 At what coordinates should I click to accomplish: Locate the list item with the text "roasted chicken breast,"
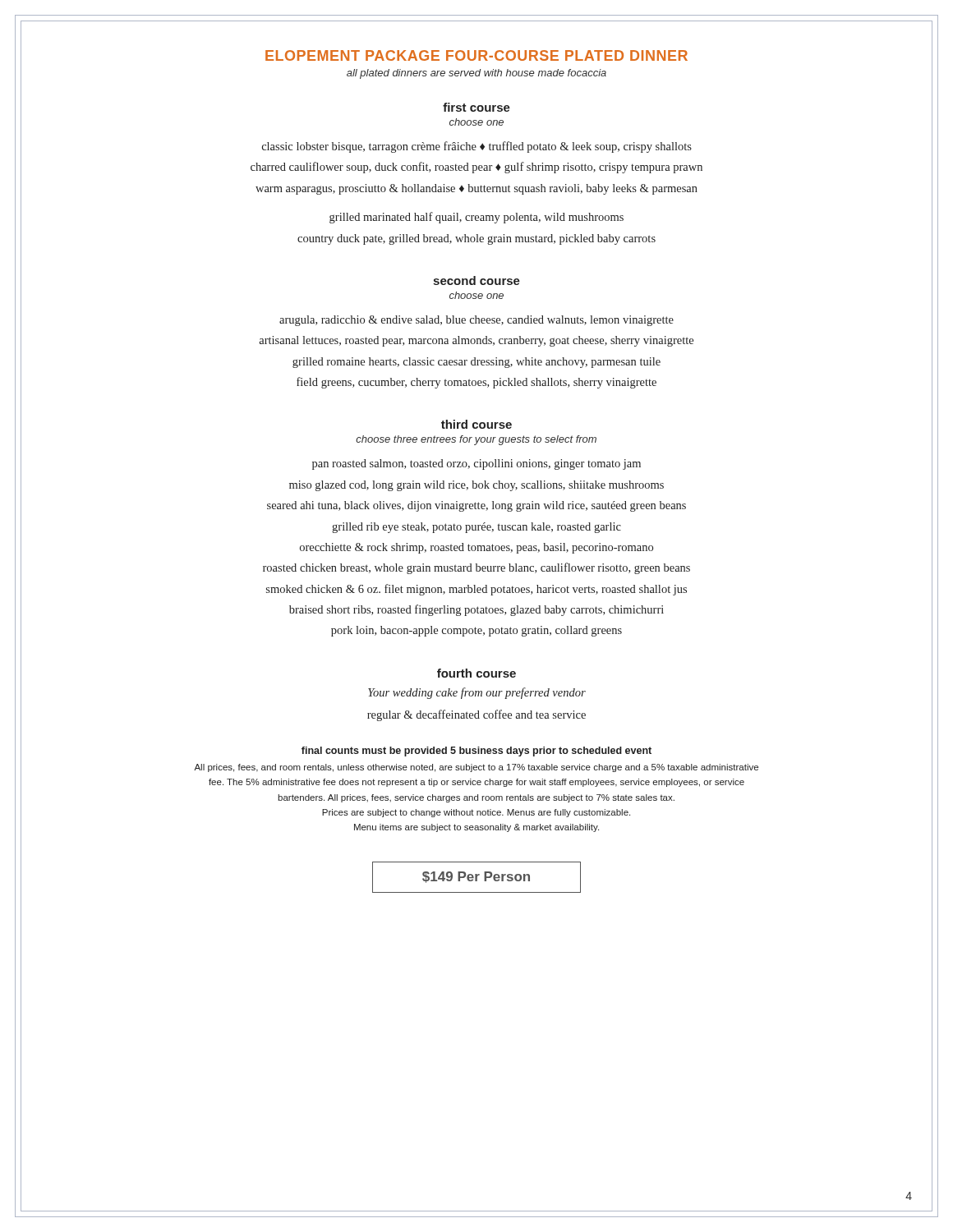pos(476,568)
